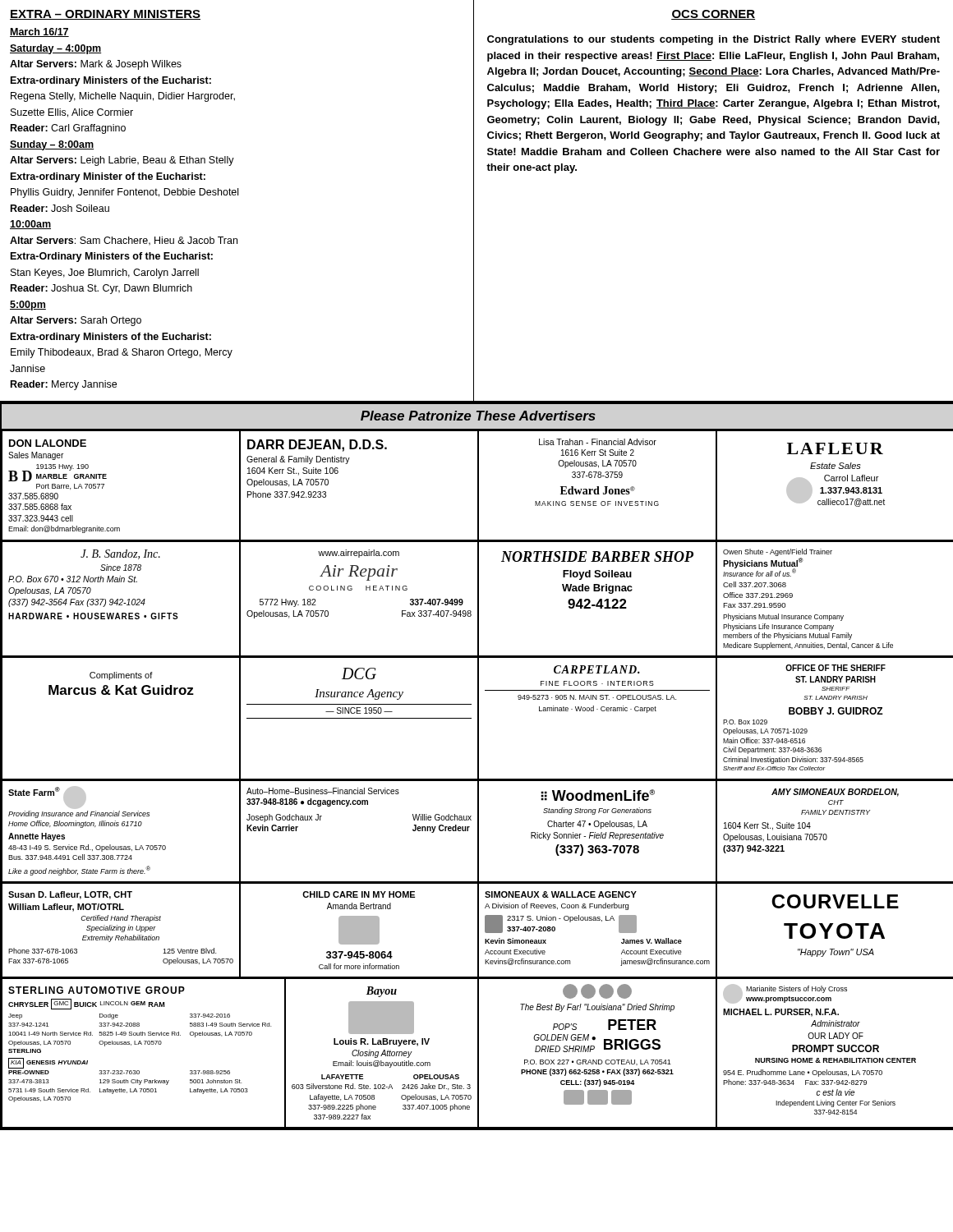Select the text block that reads "Auto–Home–Business–Financial Services 337-948-8186"

click(359, 810)
